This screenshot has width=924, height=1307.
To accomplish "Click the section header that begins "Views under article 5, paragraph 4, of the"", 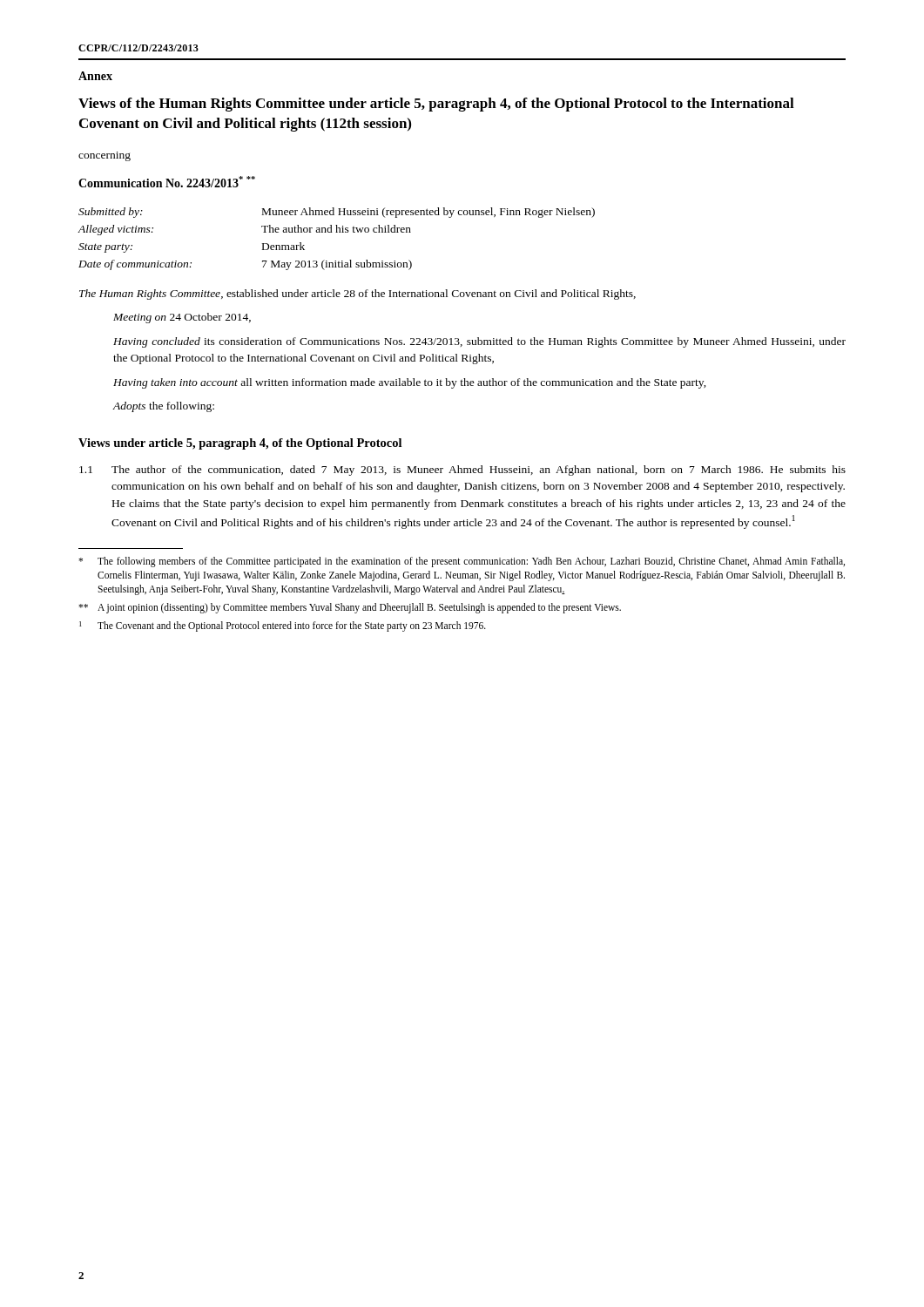I will (x=240, y=443).
